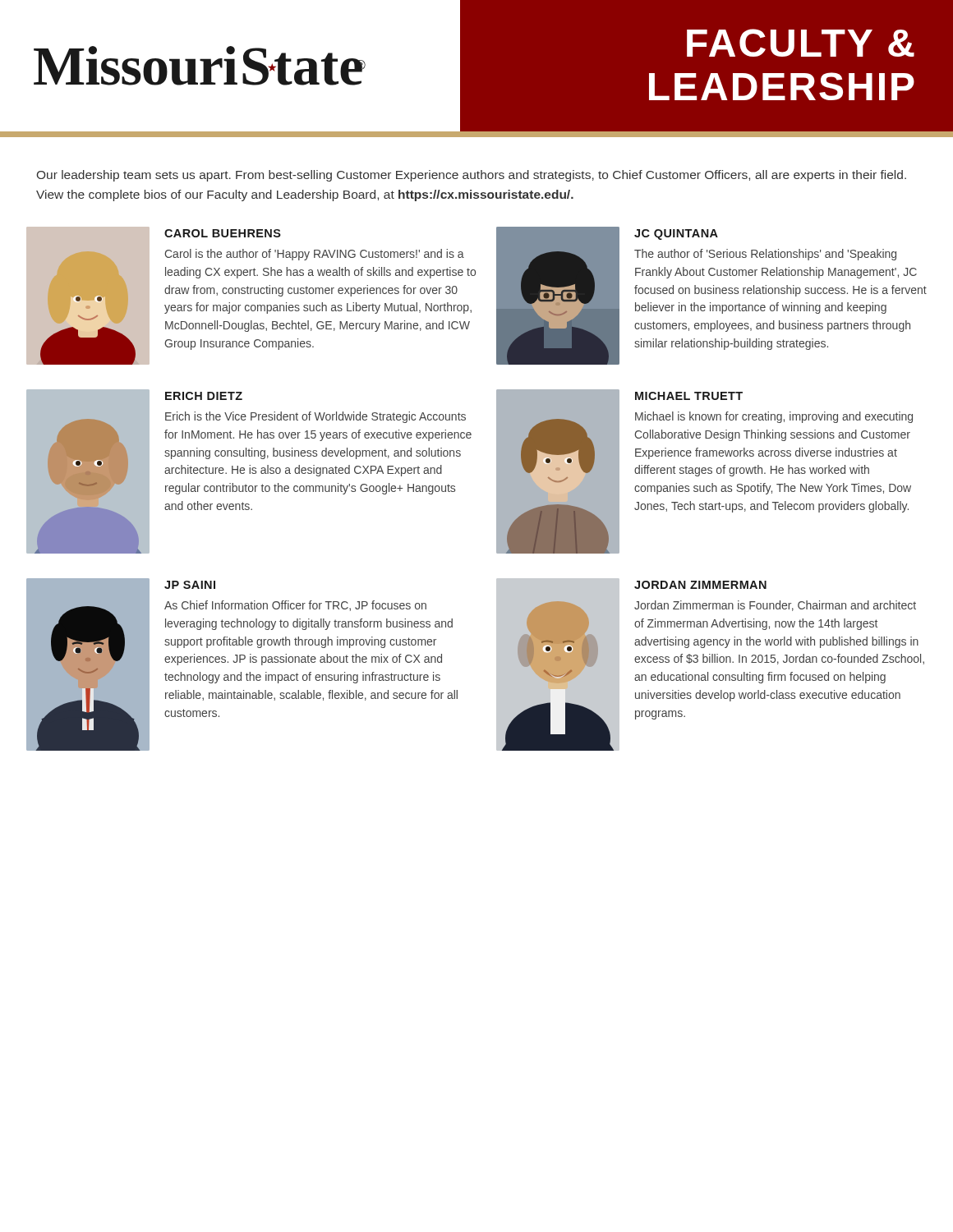This screenshot has height=1232, width=953.
Task: Locate the section header containing "JC QUINTANA"
Action: (x=676, y=233)
